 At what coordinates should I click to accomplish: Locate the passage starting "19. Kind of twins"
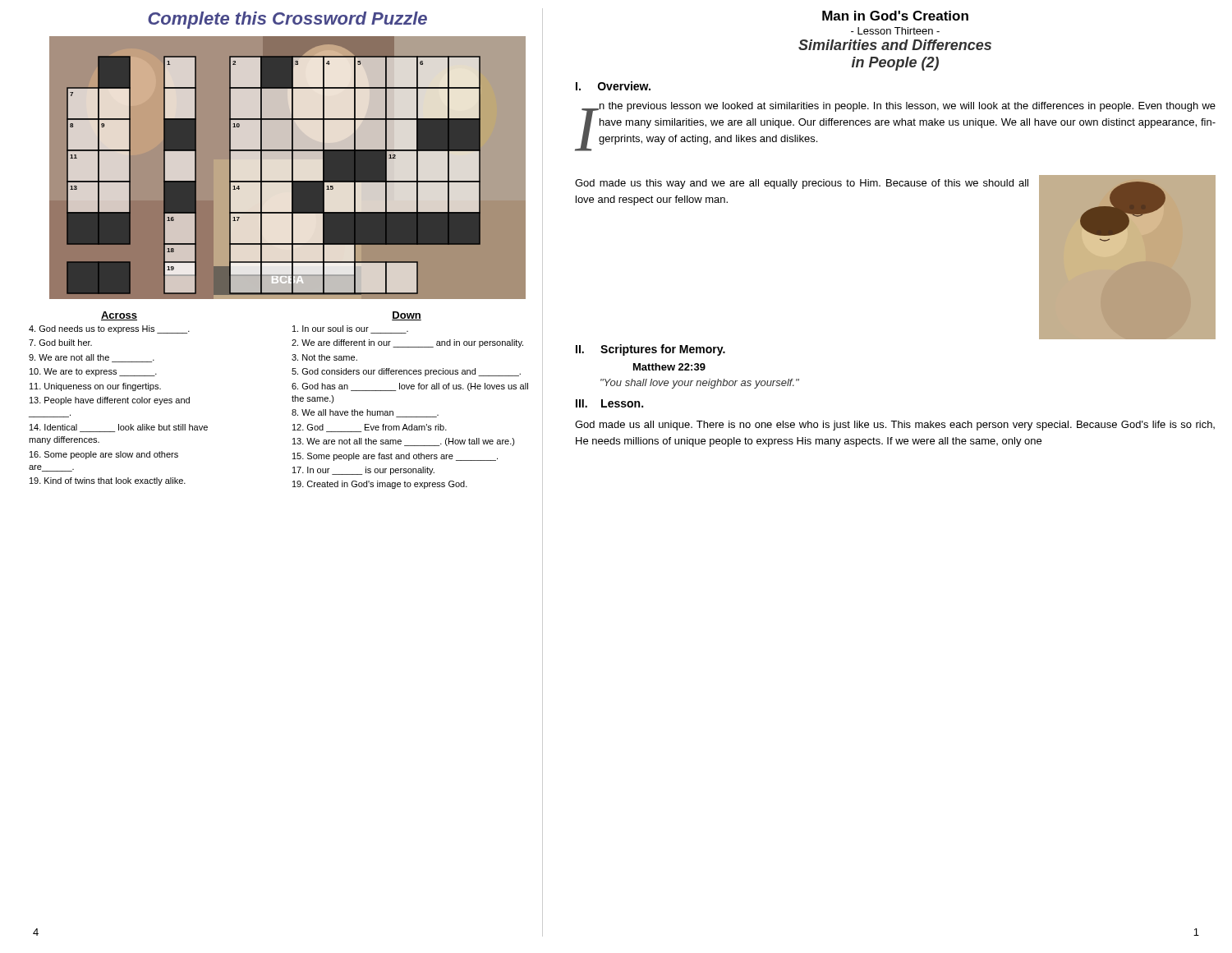(x=107, y=481)
